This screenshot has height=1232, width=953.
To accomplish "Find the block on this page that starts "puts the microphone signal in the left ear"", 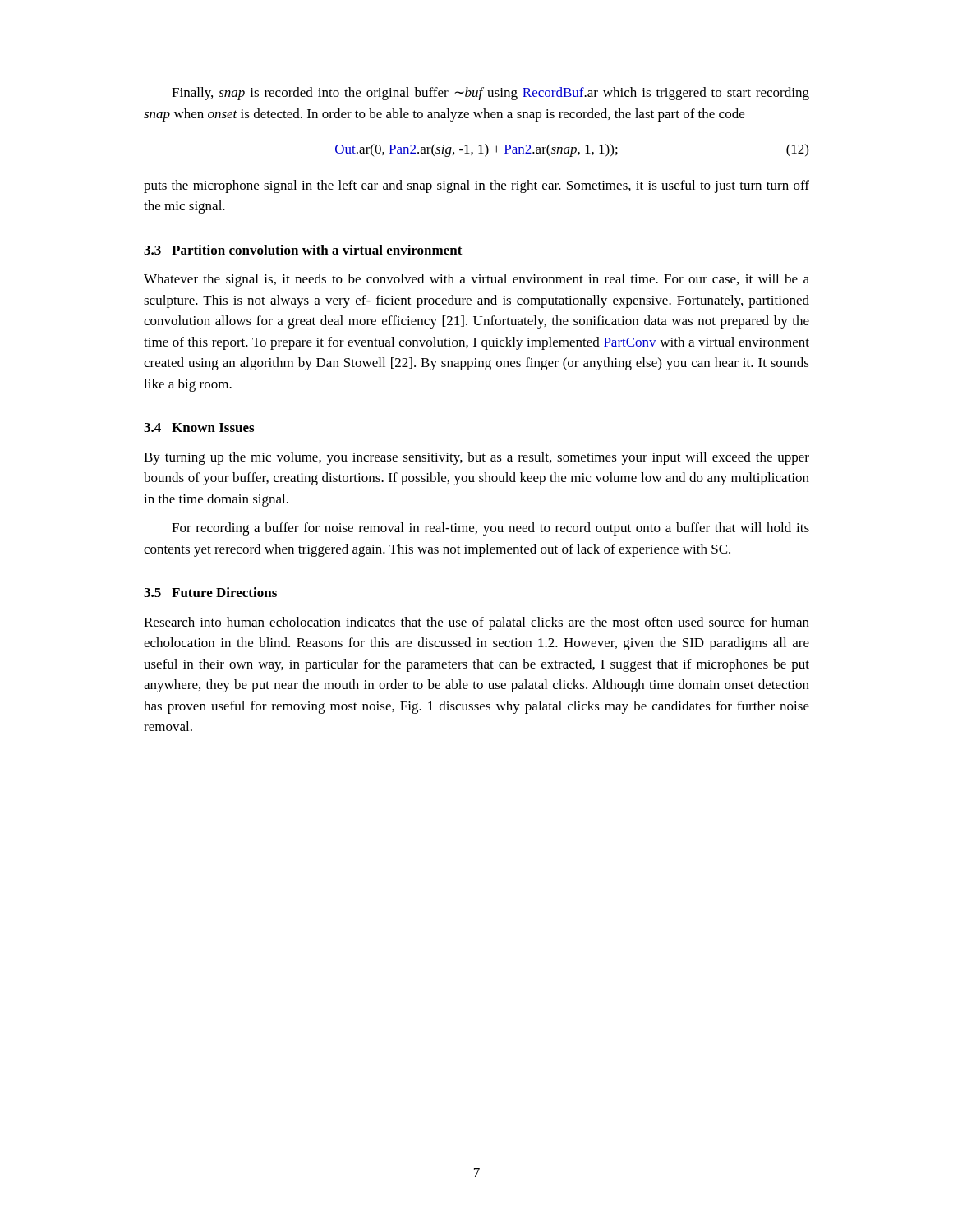I will pyautogui.click(x=476, y=196).
